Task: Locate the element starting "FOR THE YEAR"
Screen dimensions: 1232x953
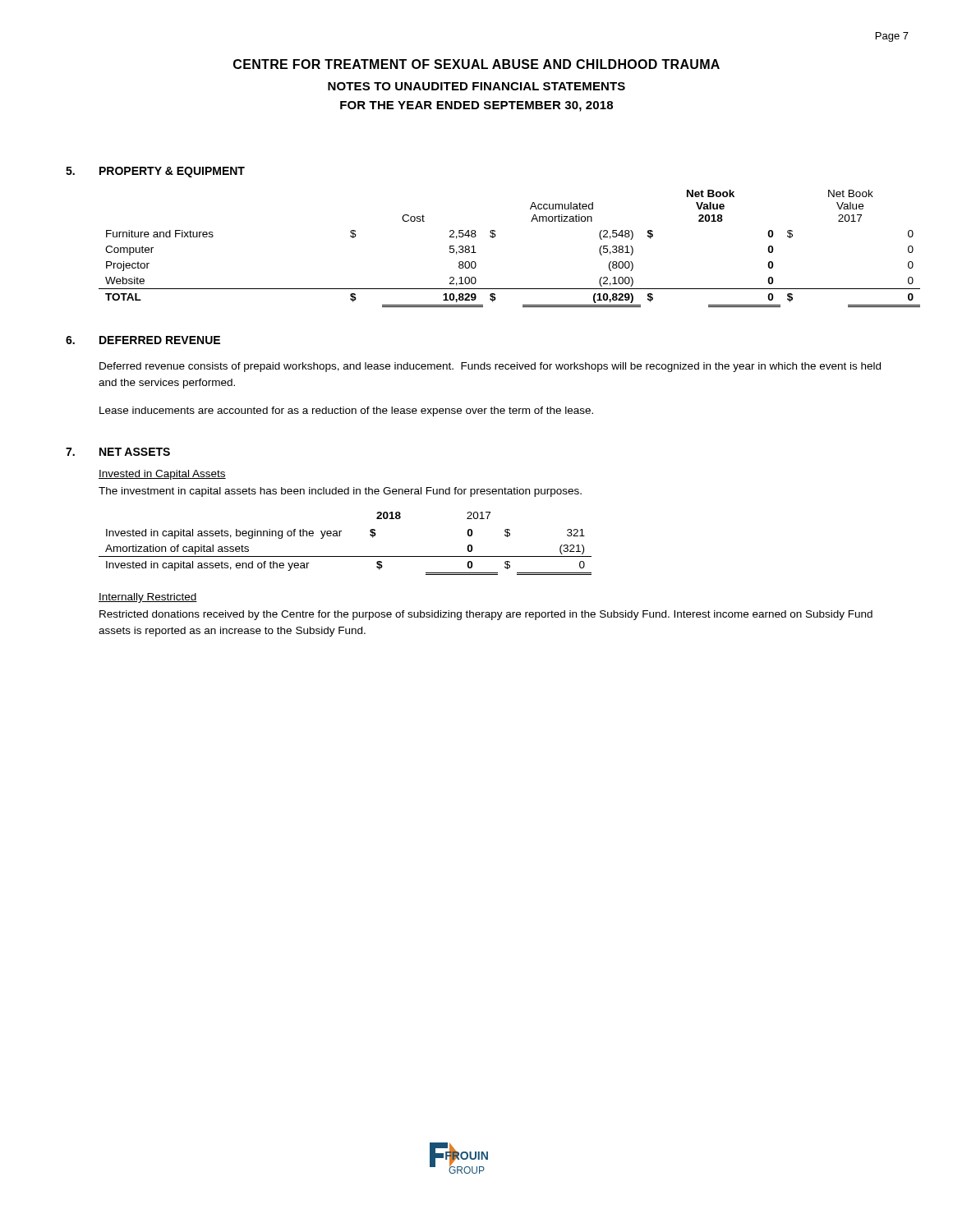Action: point(476,105)
